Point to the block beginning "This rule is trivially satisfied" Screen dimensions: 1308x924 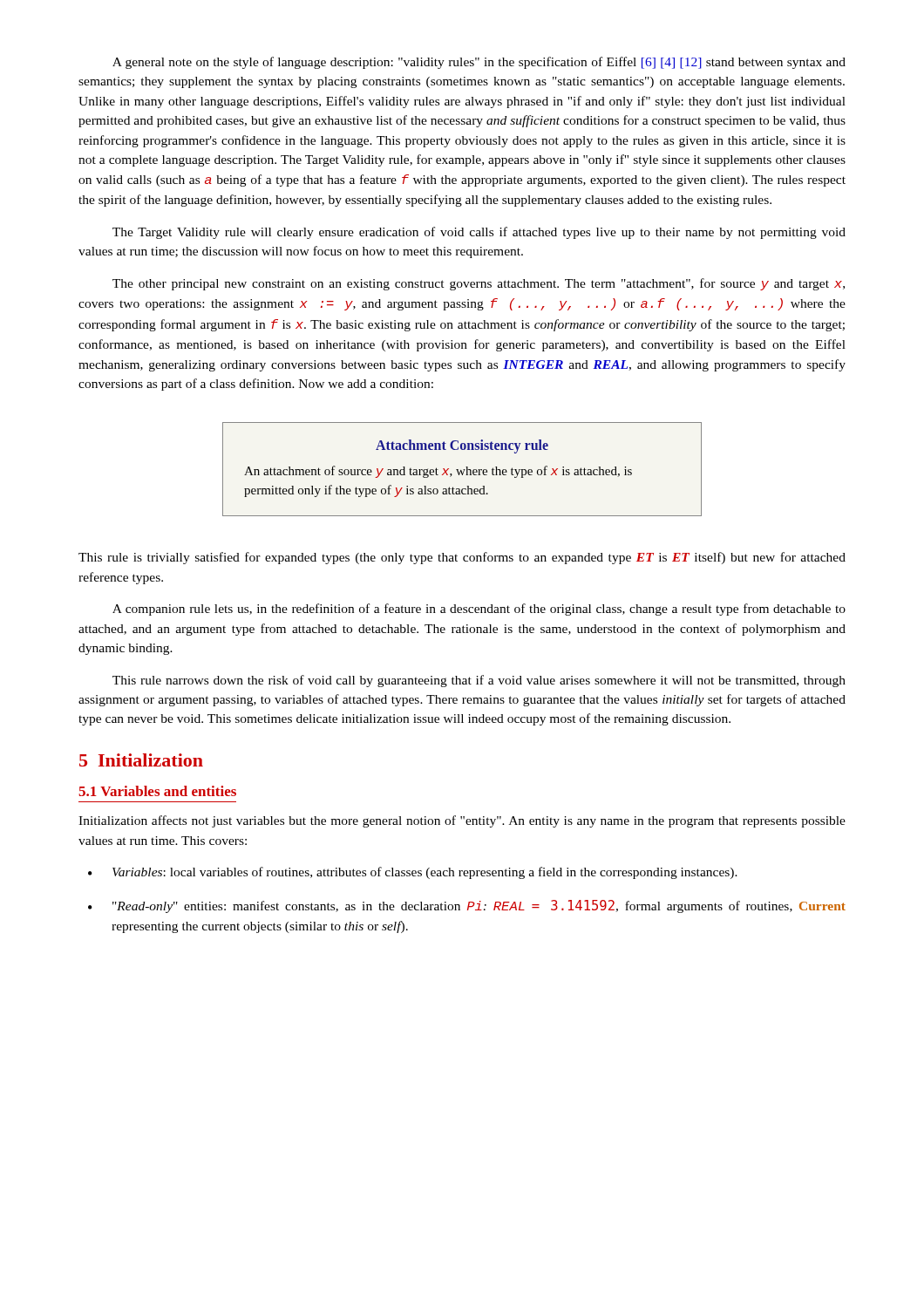(x=462, y=567)
